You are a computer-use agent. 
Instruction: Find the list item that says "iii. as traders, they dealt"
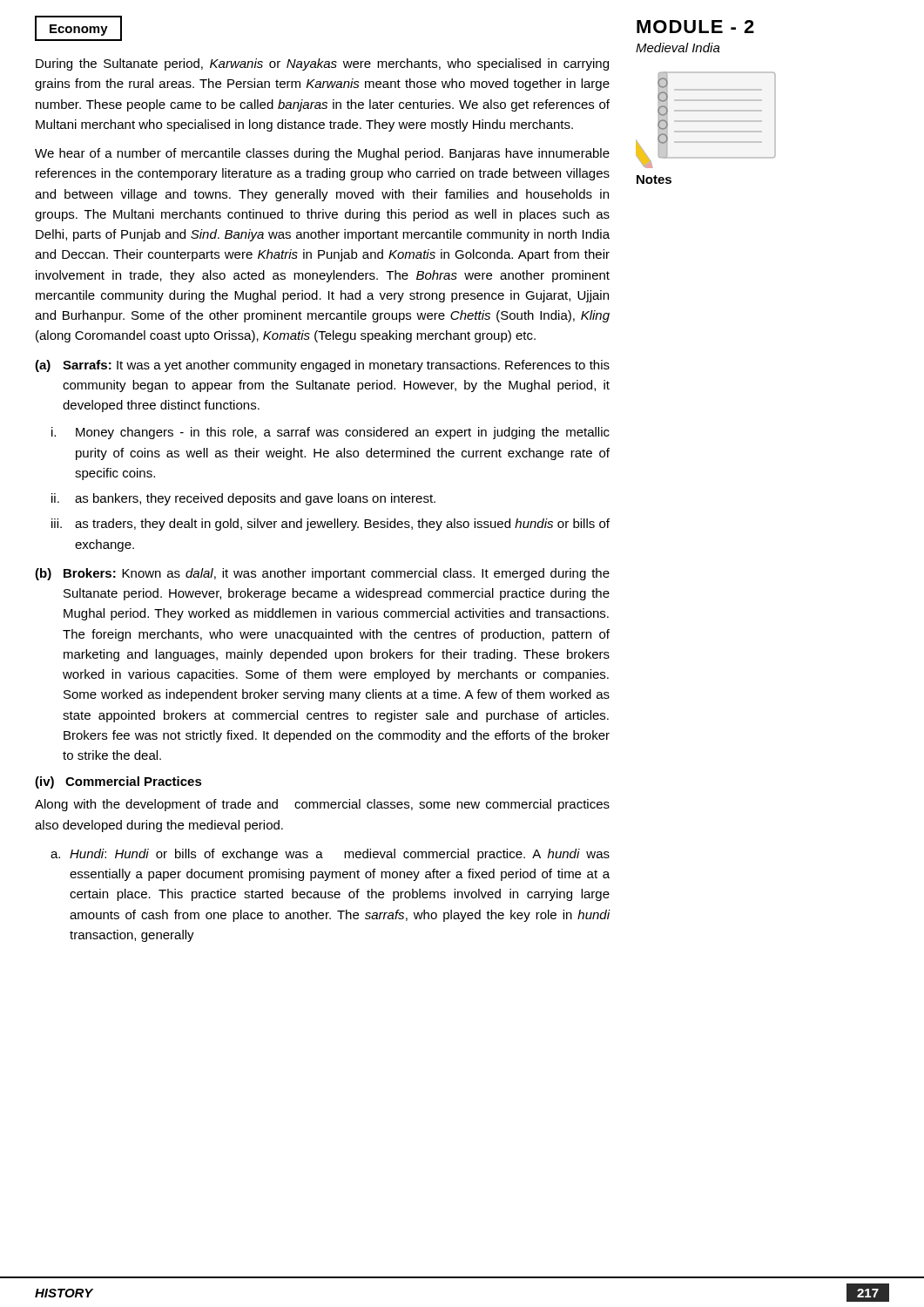330,534
